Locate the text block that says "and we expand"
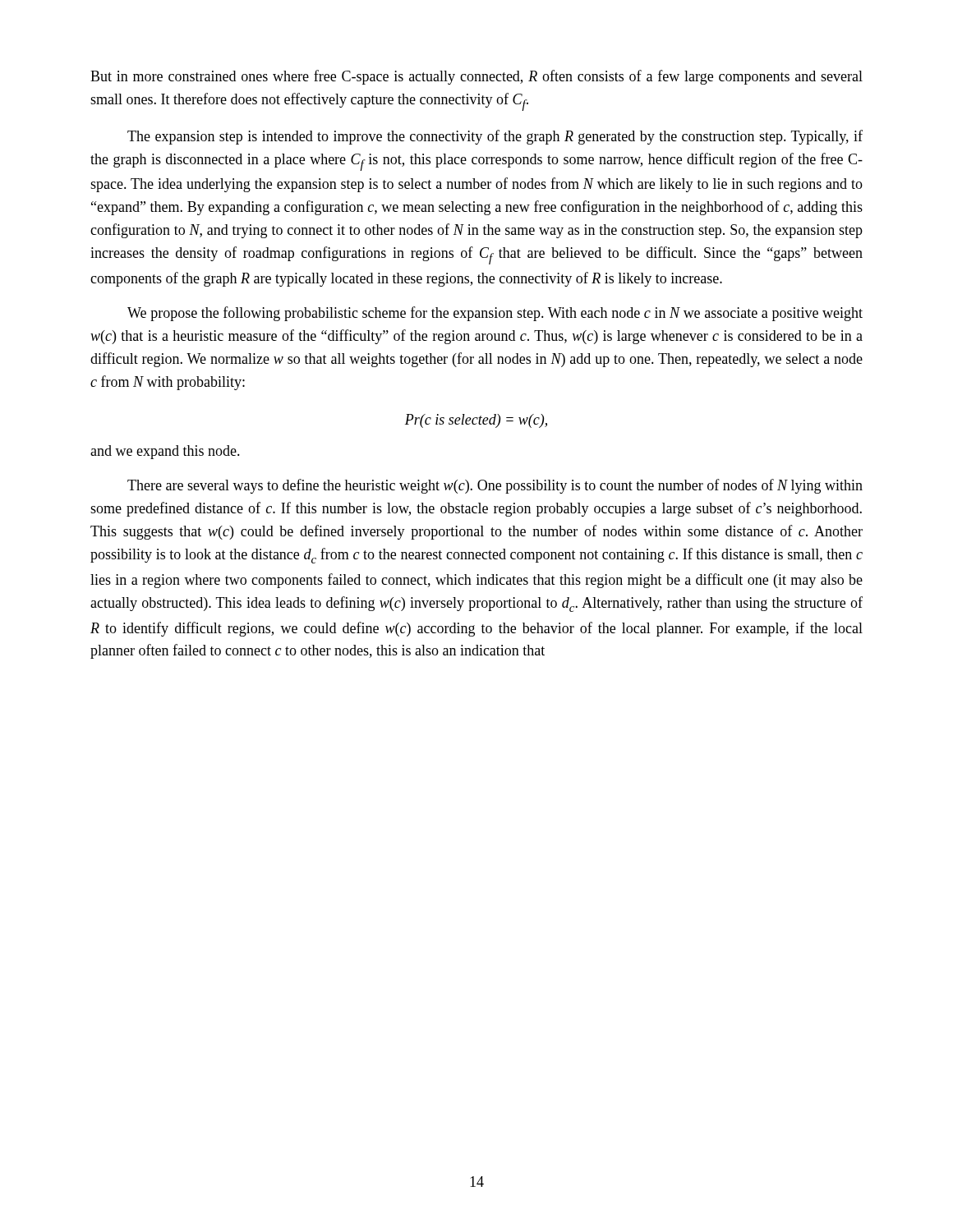 165,452
